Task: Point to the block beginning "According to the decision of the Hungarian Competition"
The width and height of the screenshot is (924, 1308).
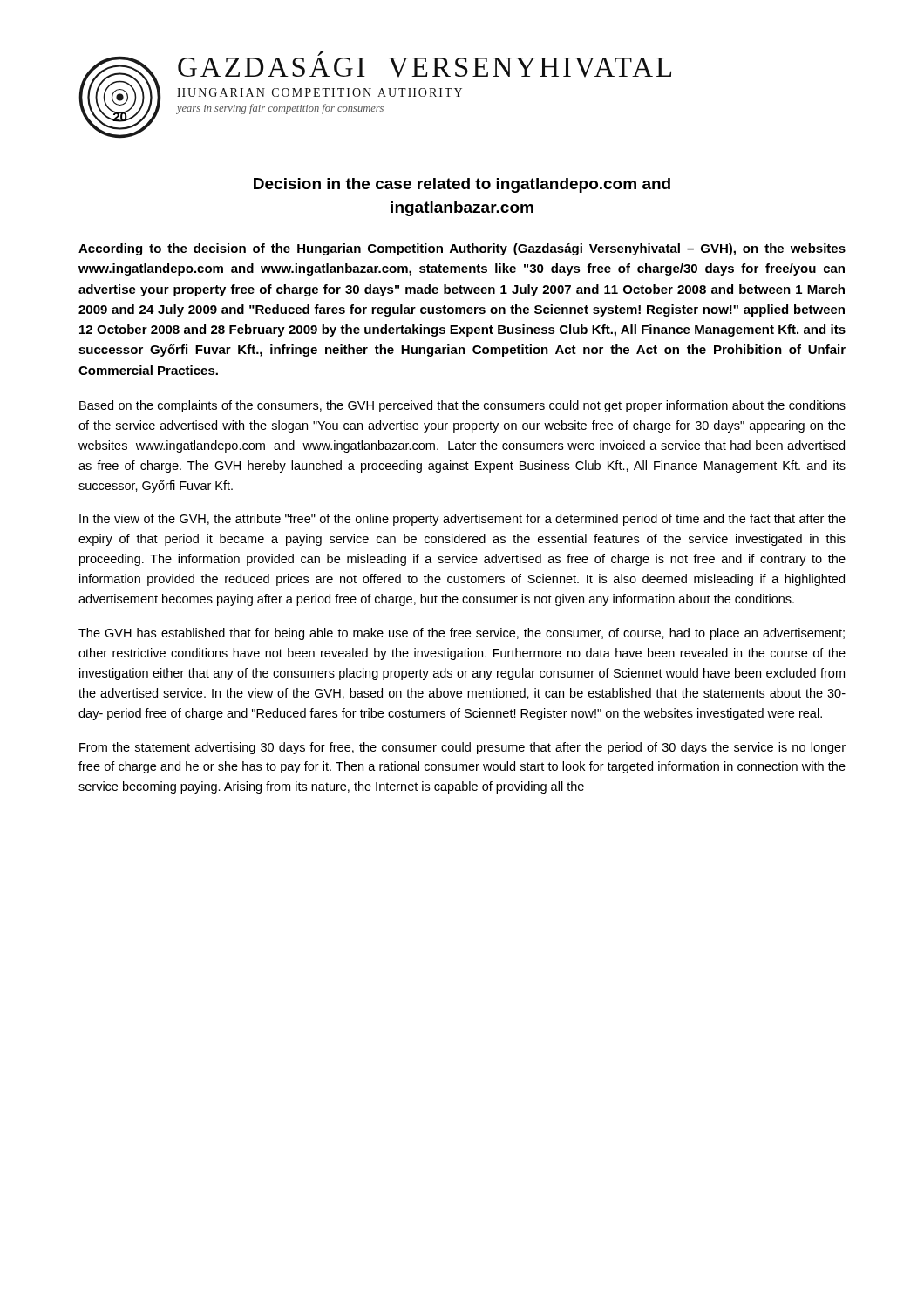Action: pos(462,309)
